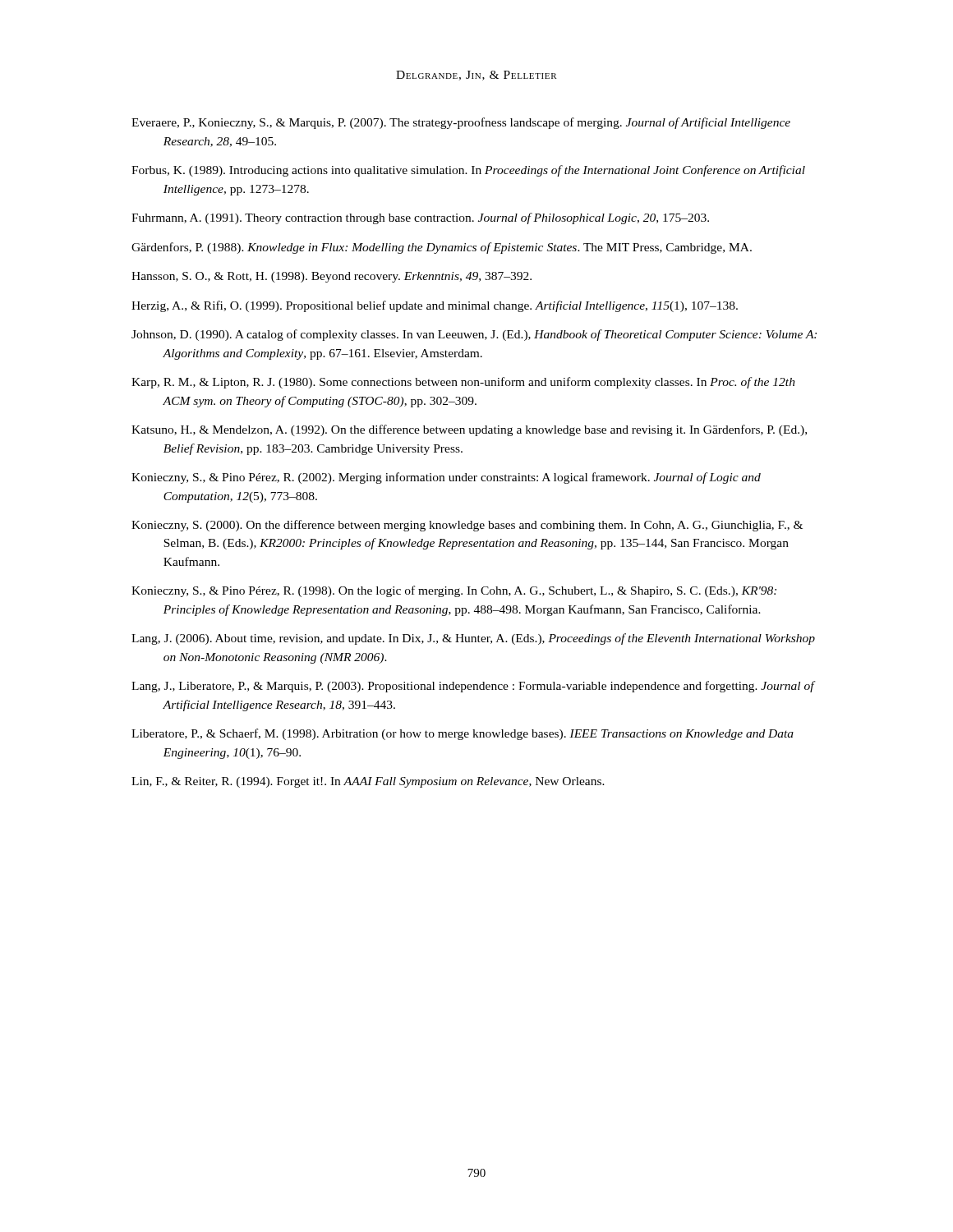Click on the element starting "Johnson, D. (1990). A catalog of complexity"
Image resolution: width=953 pixels, height=1232 pixels.
(x=475, y=343)
